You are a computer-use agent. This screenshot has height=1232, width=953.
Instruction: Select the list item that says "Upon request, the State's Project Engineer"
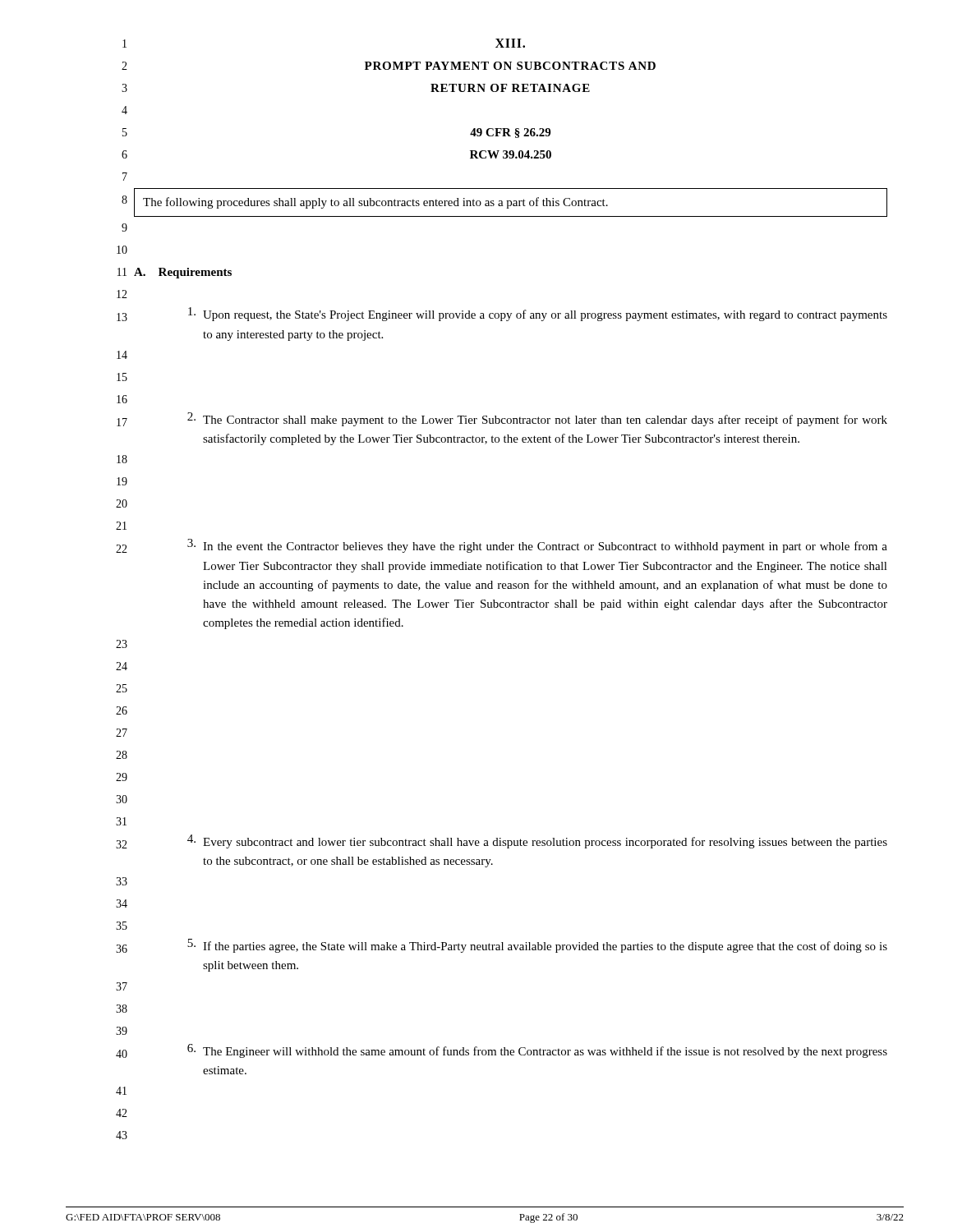click(527, 325)
